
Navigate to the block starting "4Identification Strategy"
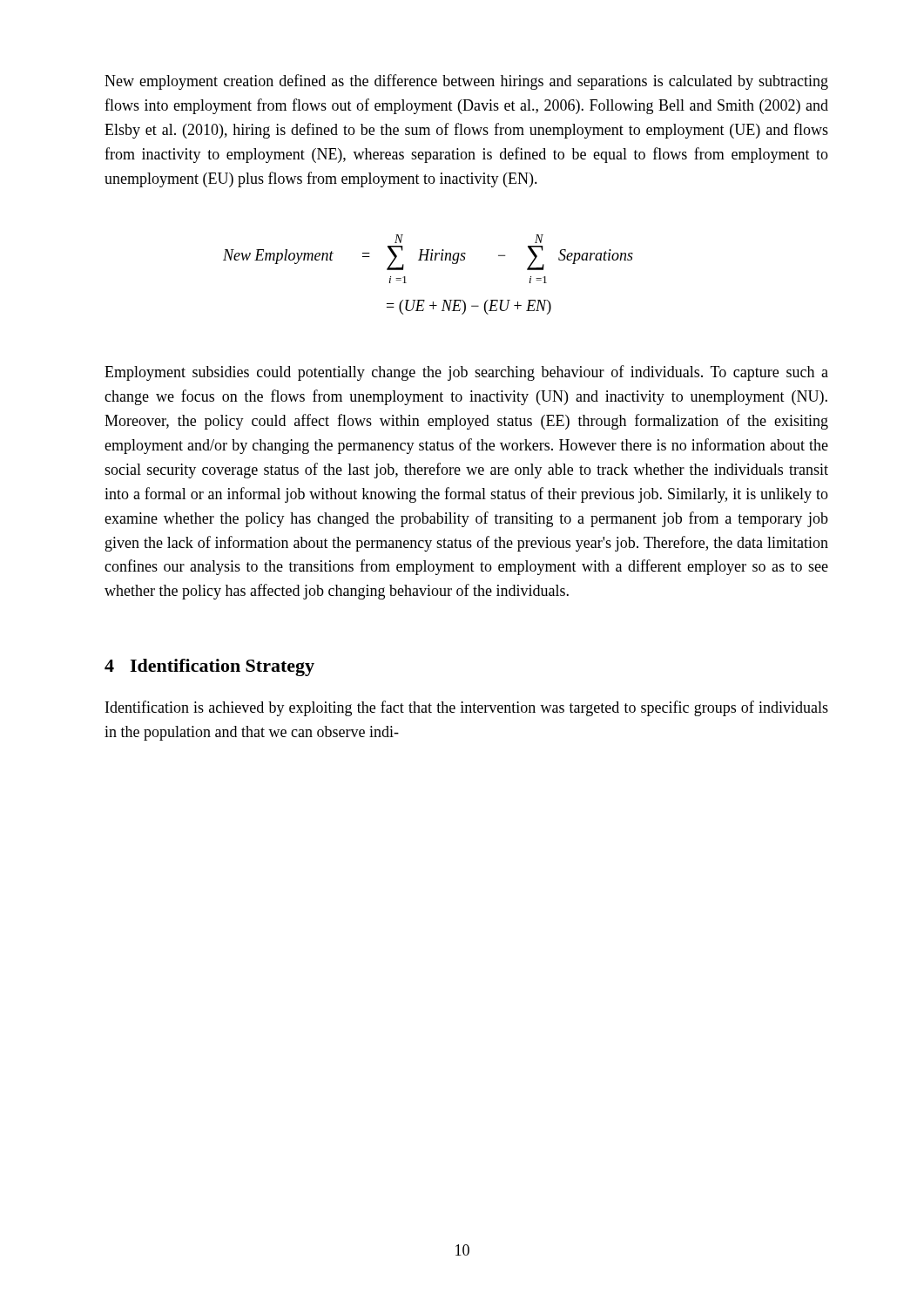tap(209, 665)
